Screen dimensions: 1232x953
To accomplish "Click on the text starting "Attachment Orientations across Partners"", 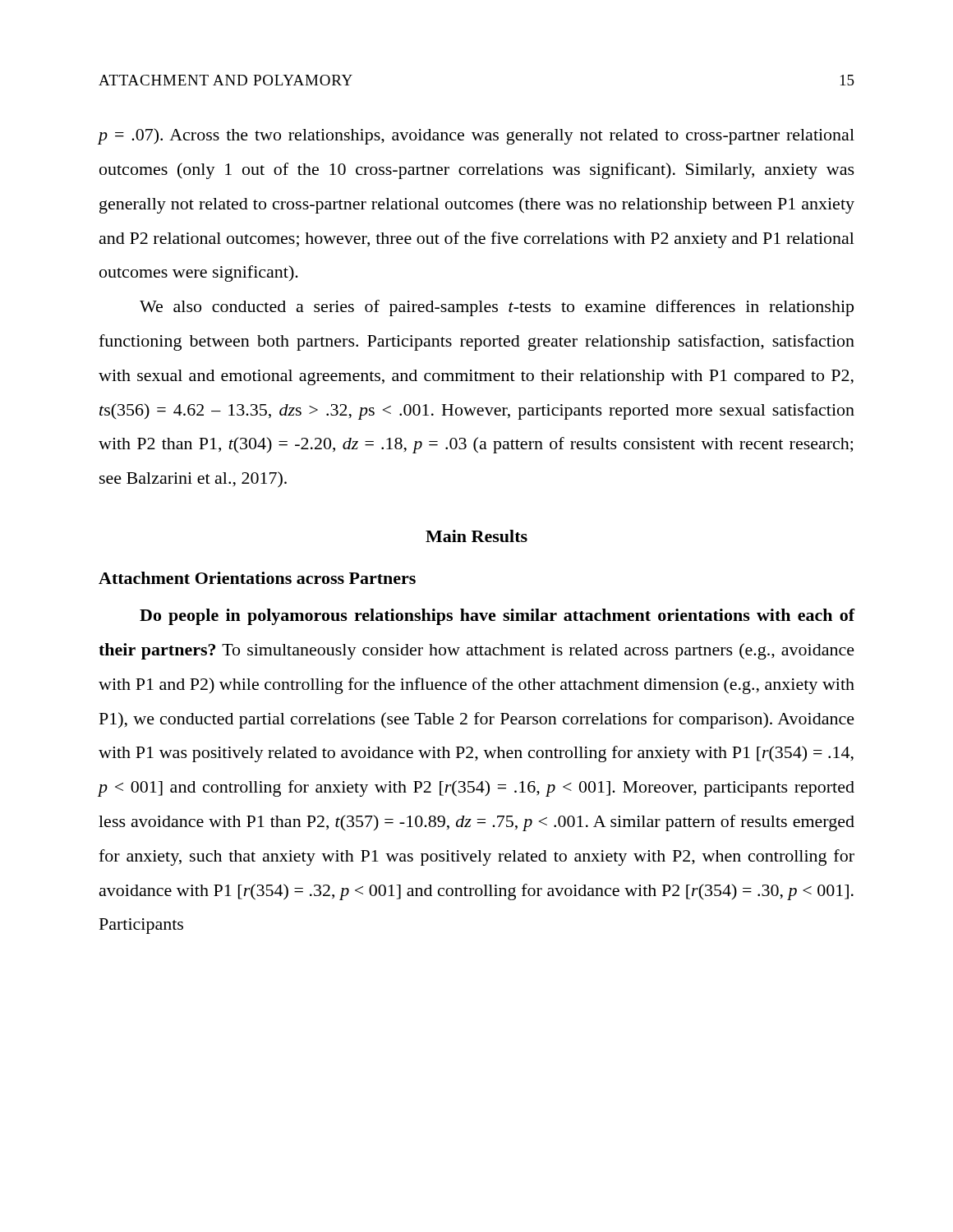I will pos(257,578).
